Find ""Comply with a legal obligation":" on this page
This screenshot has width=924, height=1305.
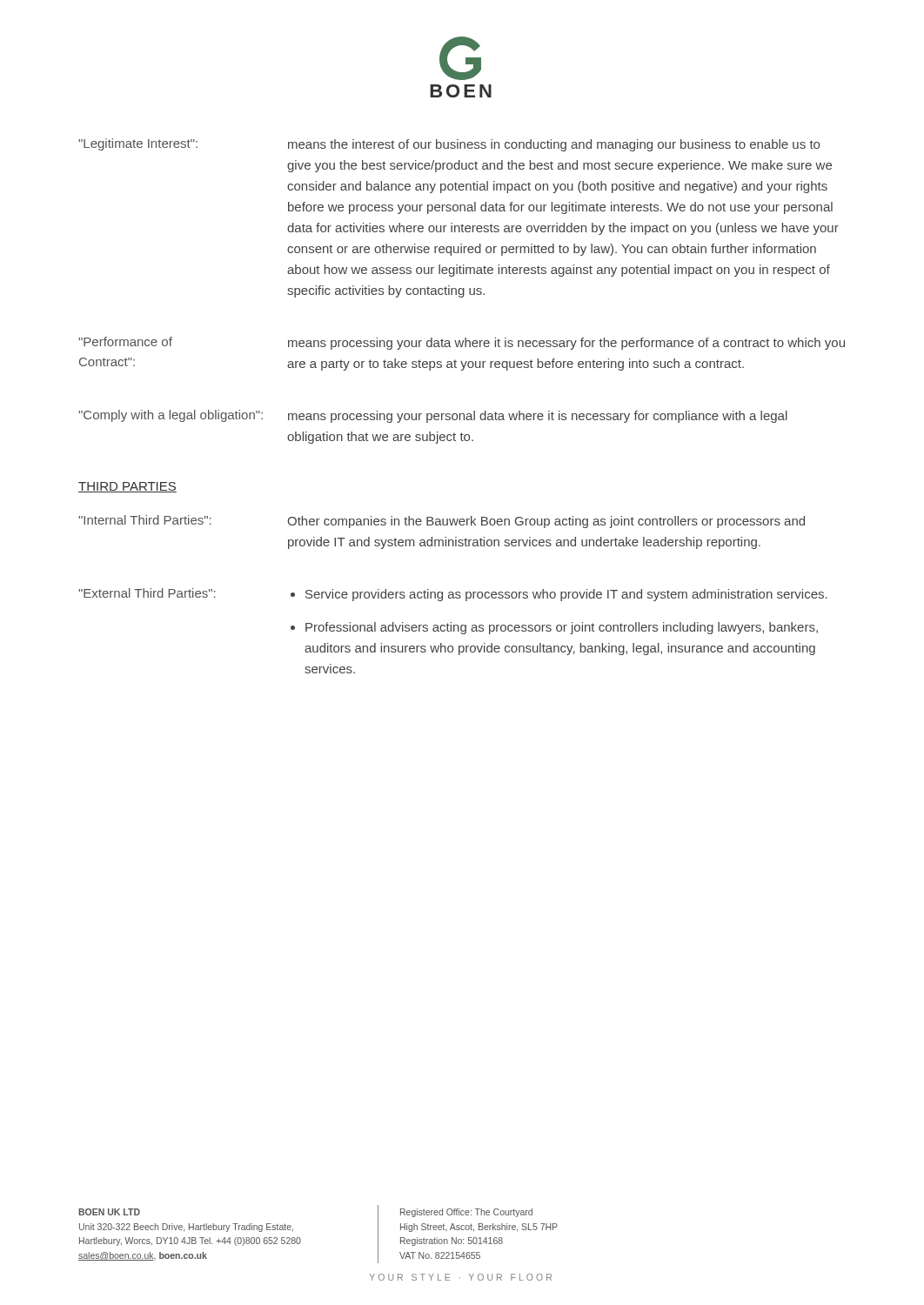point(171,415)
